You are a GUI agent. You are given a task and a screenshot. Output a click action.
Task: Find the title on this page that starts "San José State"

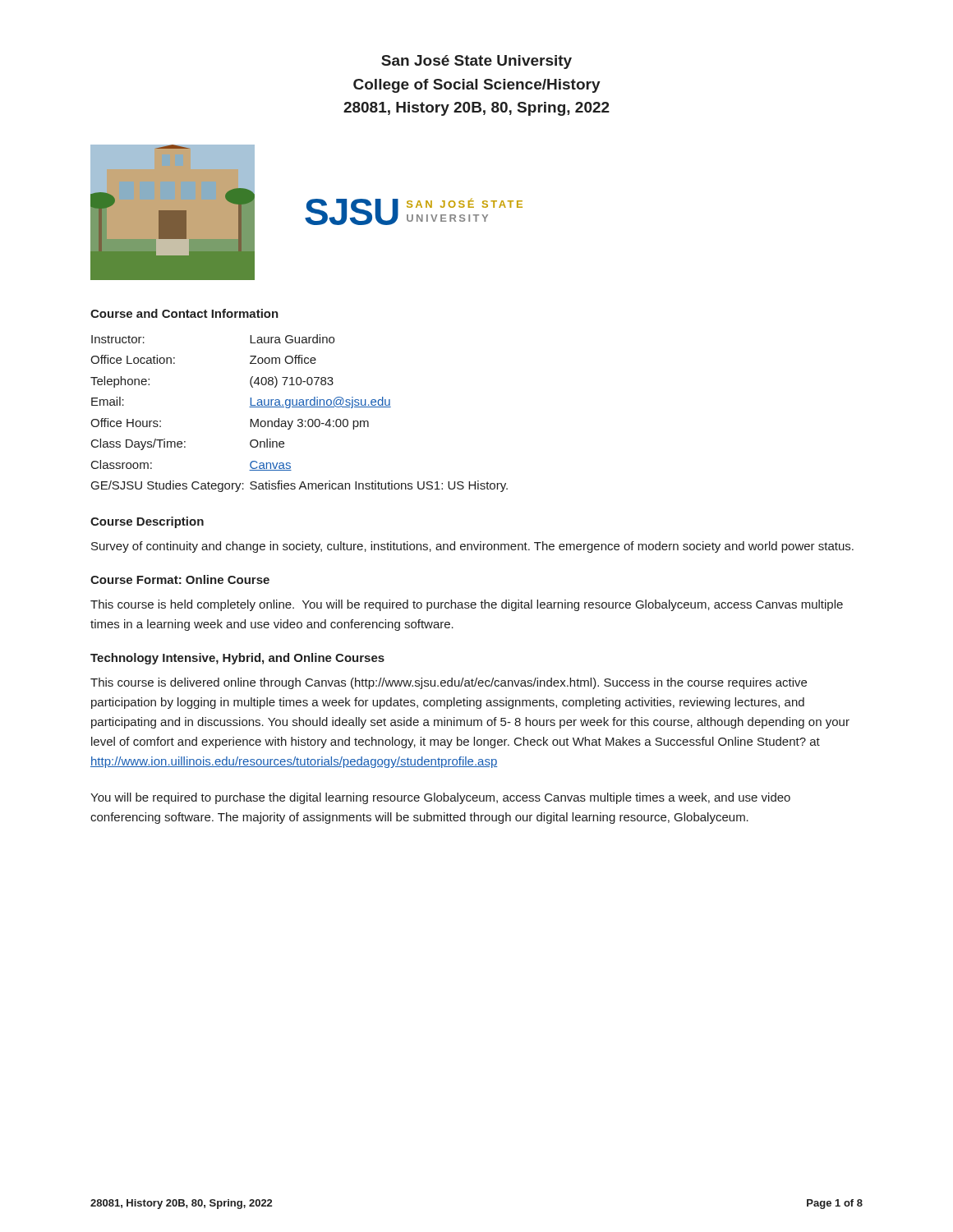point(476,84)
